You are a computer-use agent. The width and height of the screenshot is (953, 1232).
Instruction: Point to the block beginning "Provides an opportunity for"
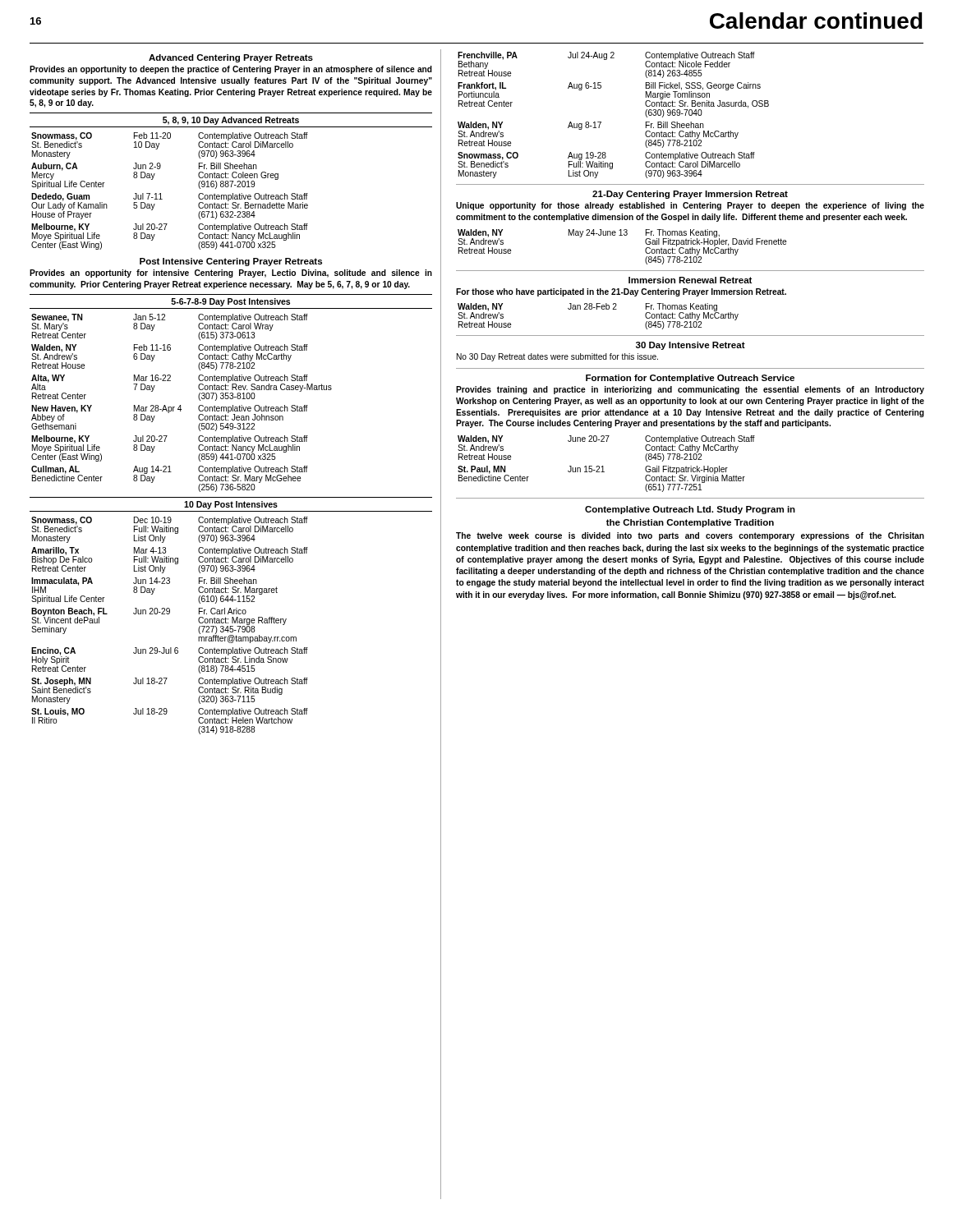pos(231,279)
